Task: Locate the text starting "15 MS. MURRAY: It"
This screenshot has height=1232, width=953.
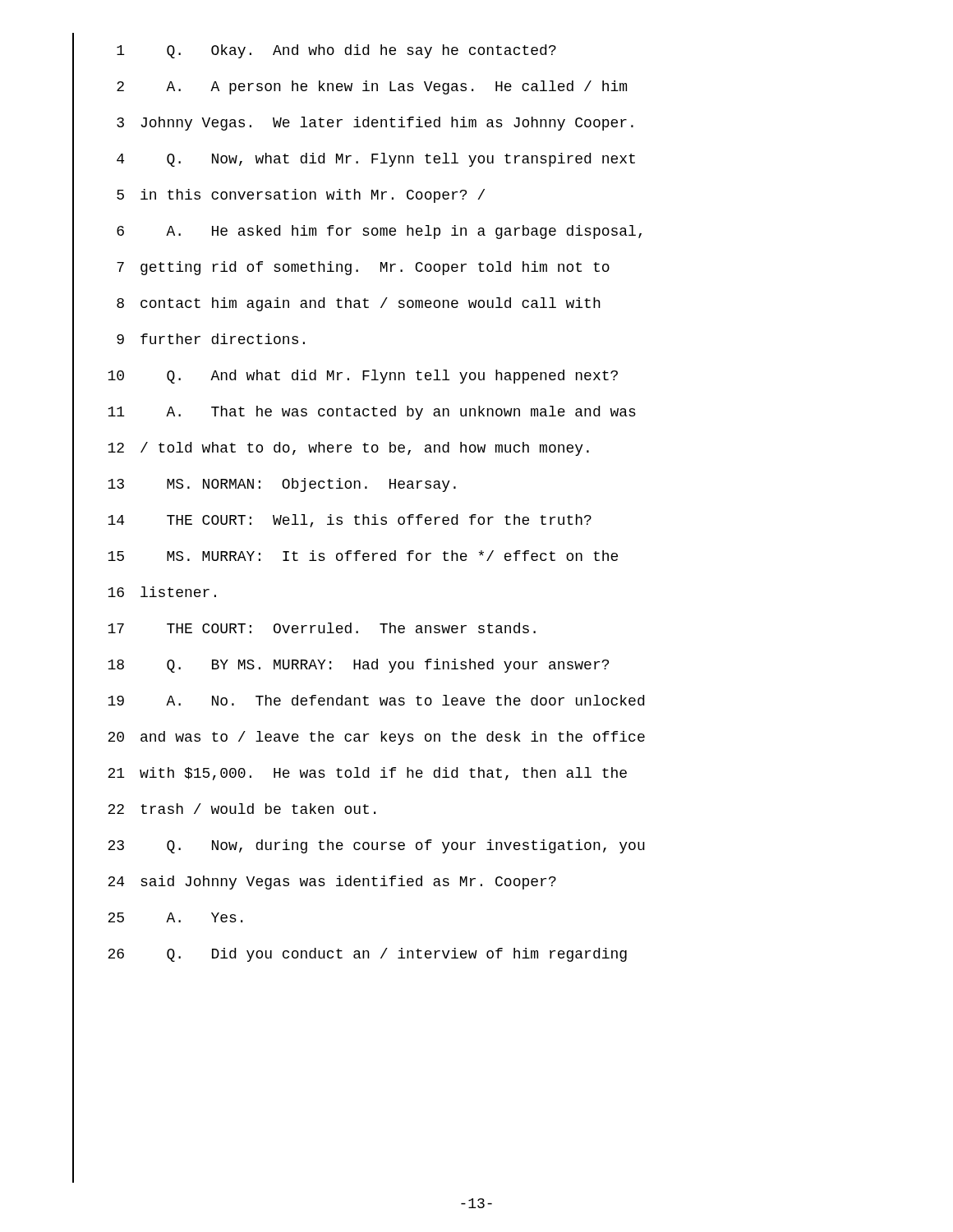Action: pyautogui.click(x=351, y=557)
